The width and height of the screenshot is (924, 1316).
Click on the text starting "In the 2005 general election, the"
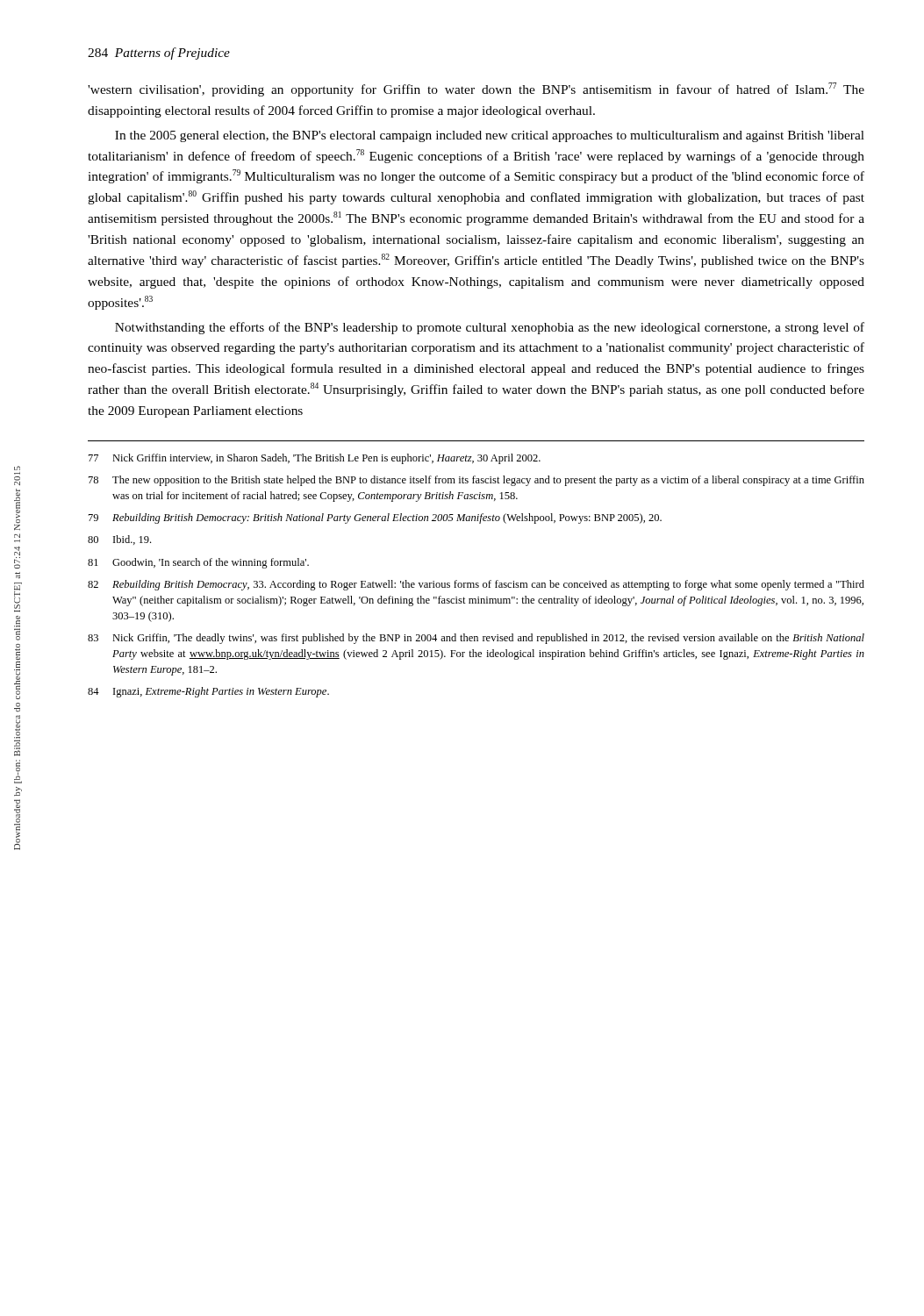pos(476,219)
